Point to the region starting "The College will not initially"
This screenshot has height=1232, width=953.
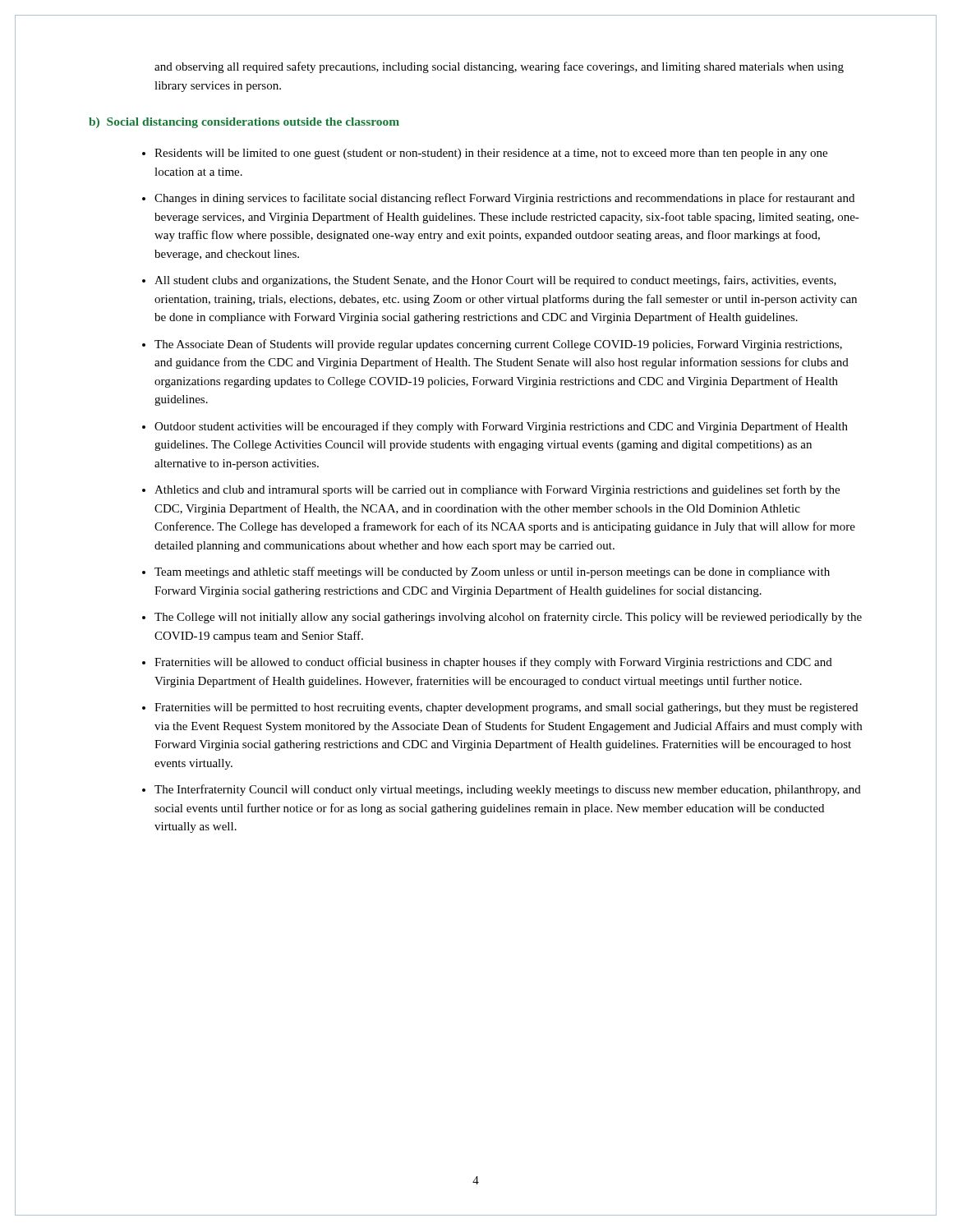[508, 626]
